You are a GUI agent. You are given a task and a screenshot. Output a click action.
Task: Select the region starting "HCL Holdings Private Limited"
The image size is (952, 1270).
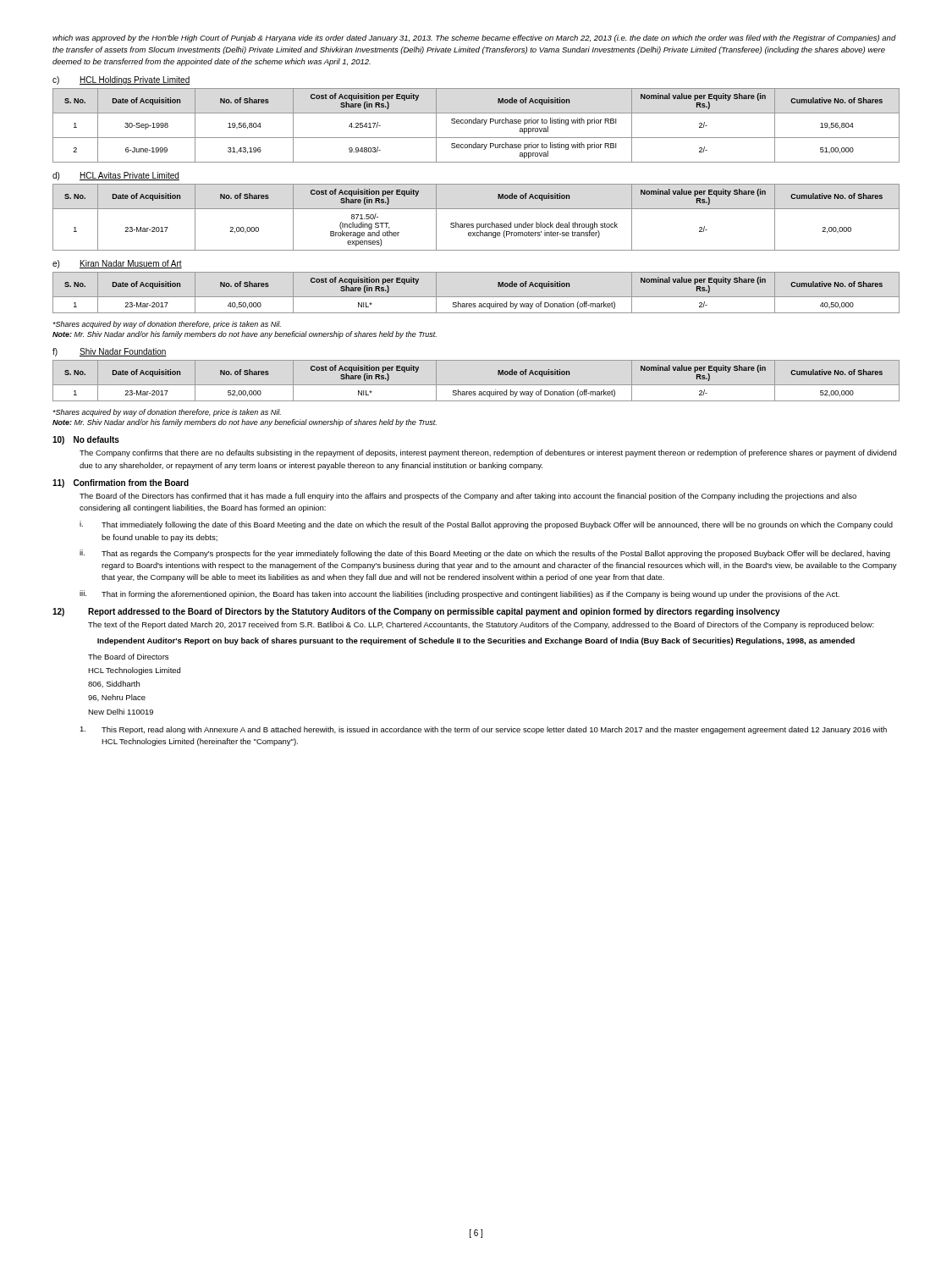135,80
